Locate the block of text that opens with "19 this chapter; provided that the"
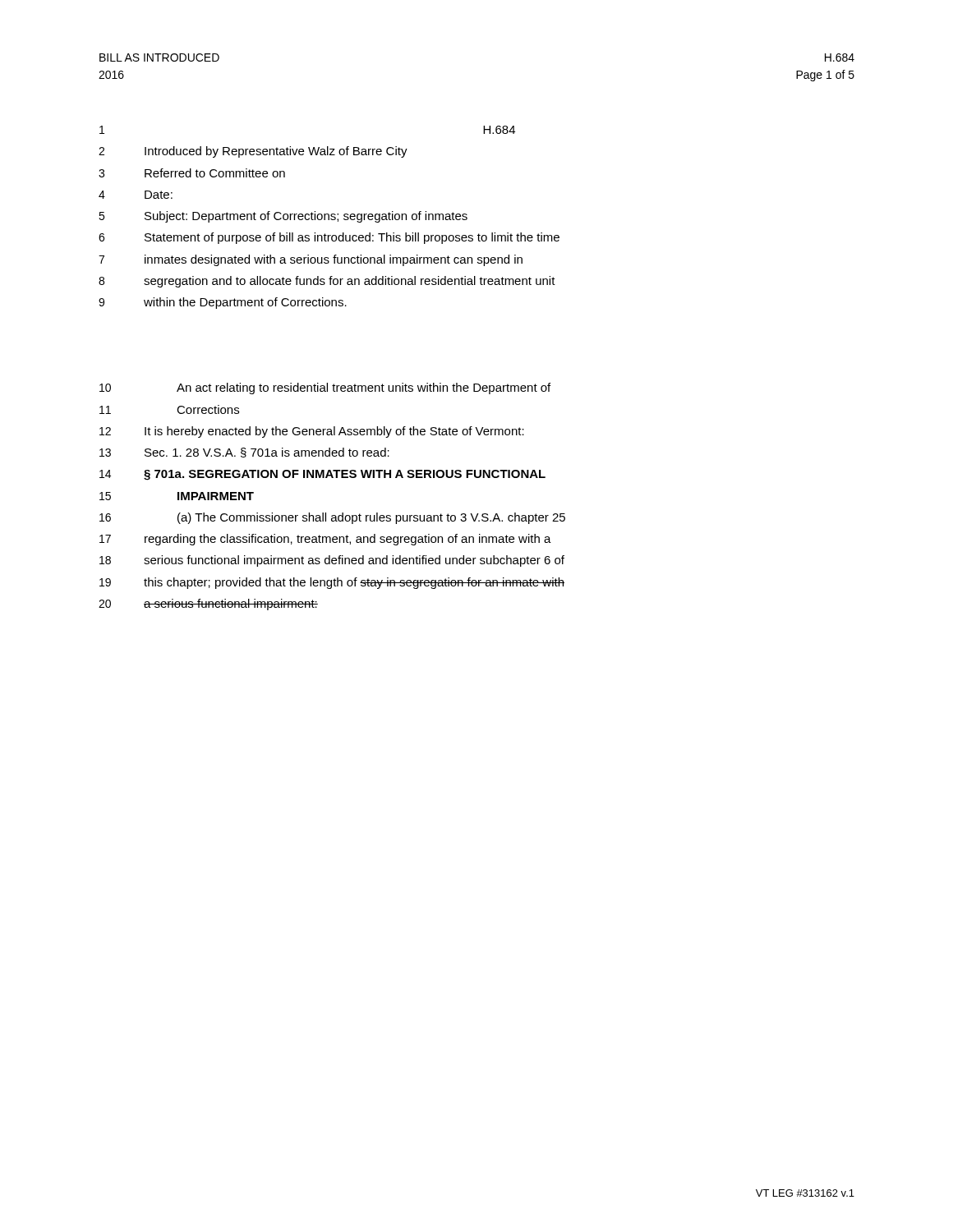 tap(476, 582)
